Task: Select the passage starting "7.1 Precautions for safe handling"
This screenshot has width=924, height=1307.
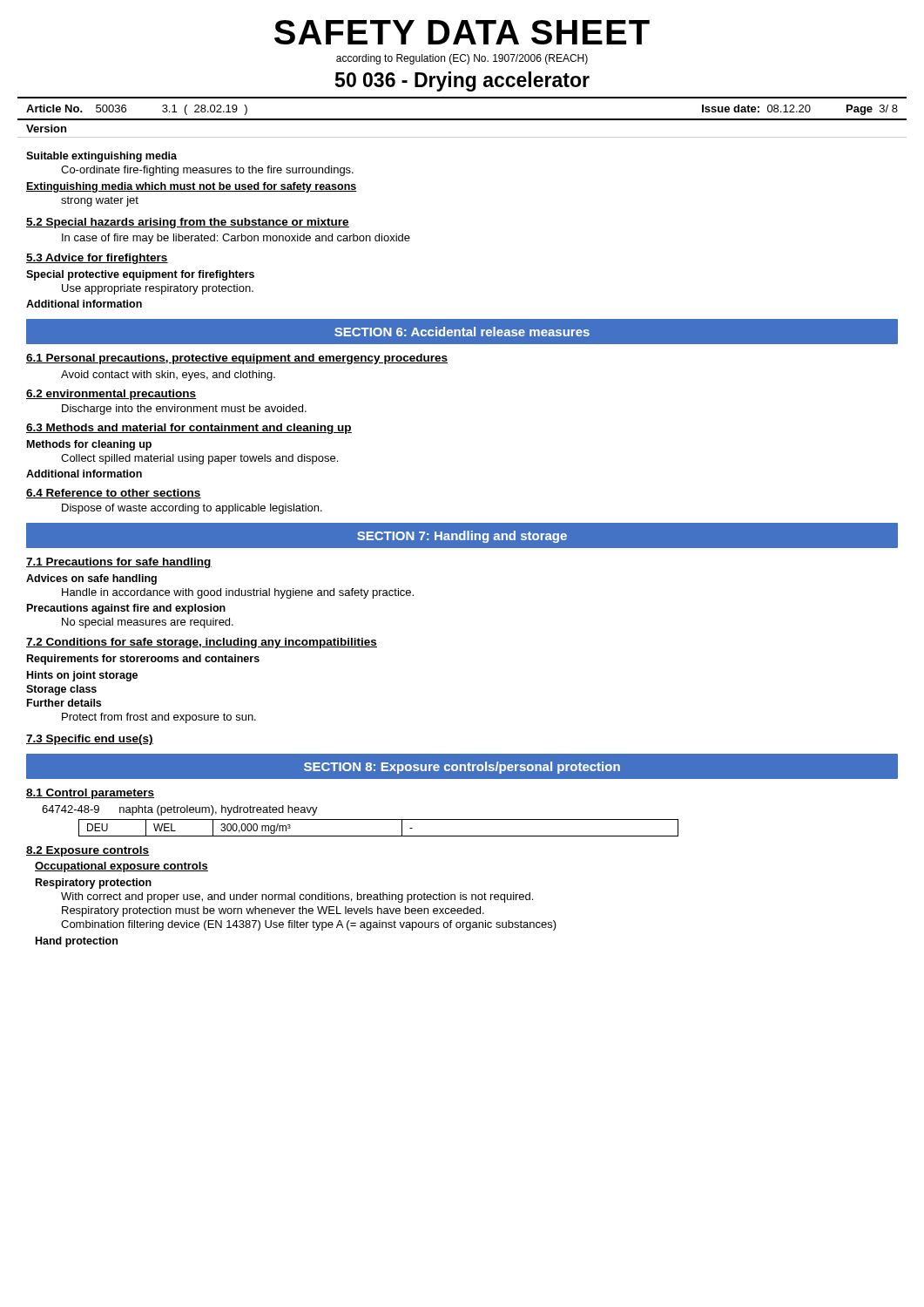Action: pos(119,563)
